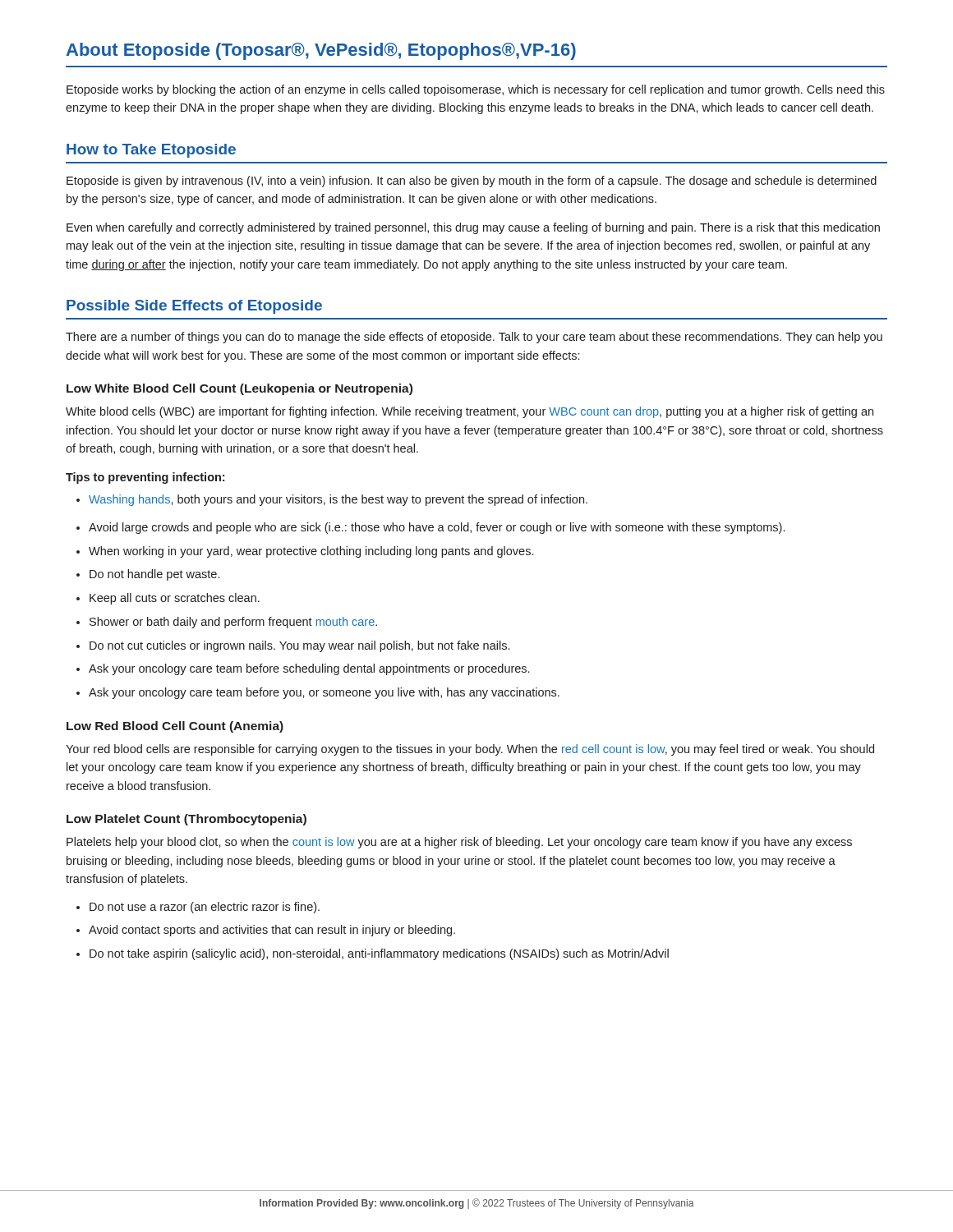Point to the section header beginning "Possible Side Effects"

coord(476,308)
